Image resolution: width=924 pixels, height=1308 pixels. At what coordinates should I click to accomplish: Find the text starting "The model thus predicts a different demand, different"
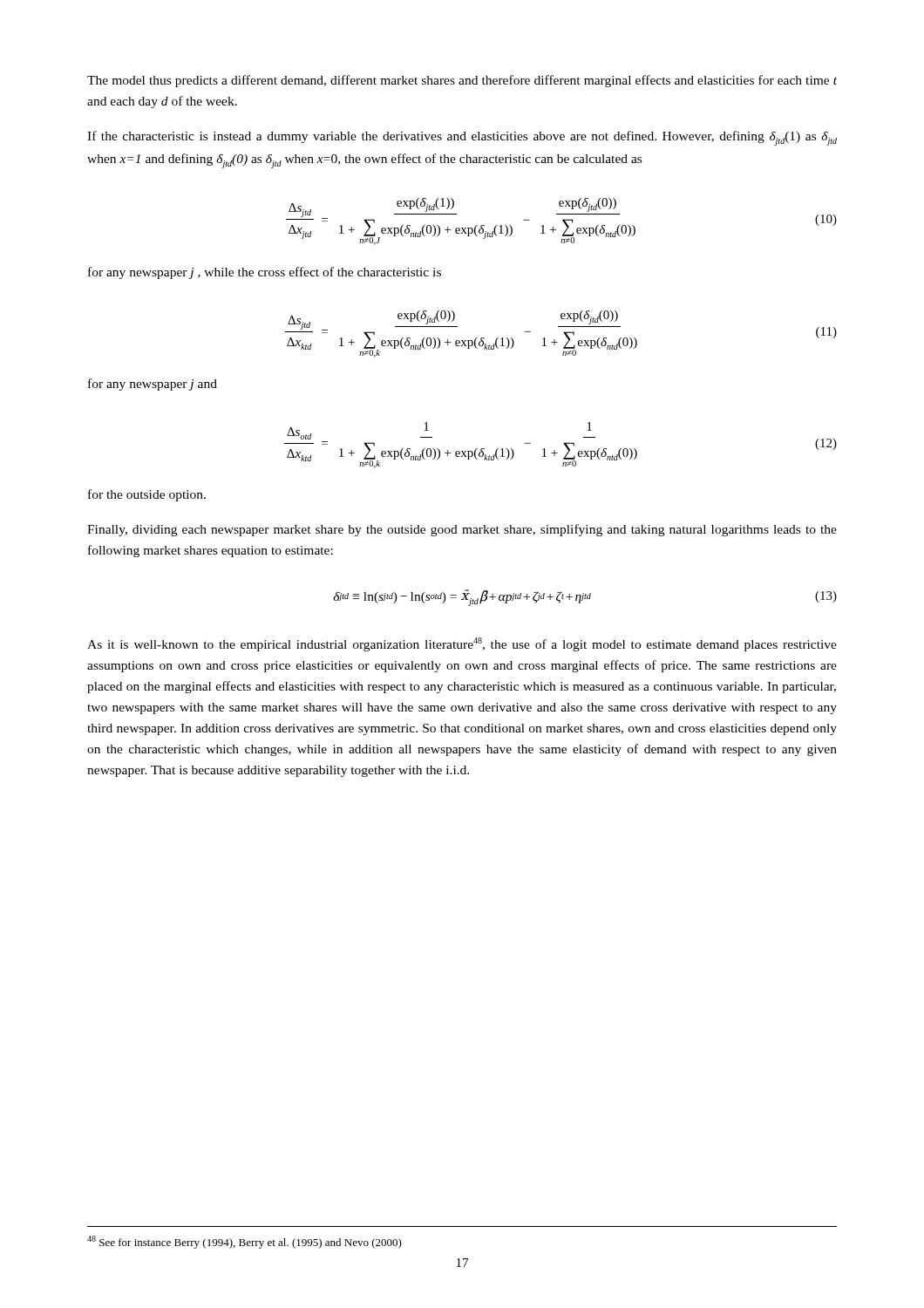click(462, 90)
